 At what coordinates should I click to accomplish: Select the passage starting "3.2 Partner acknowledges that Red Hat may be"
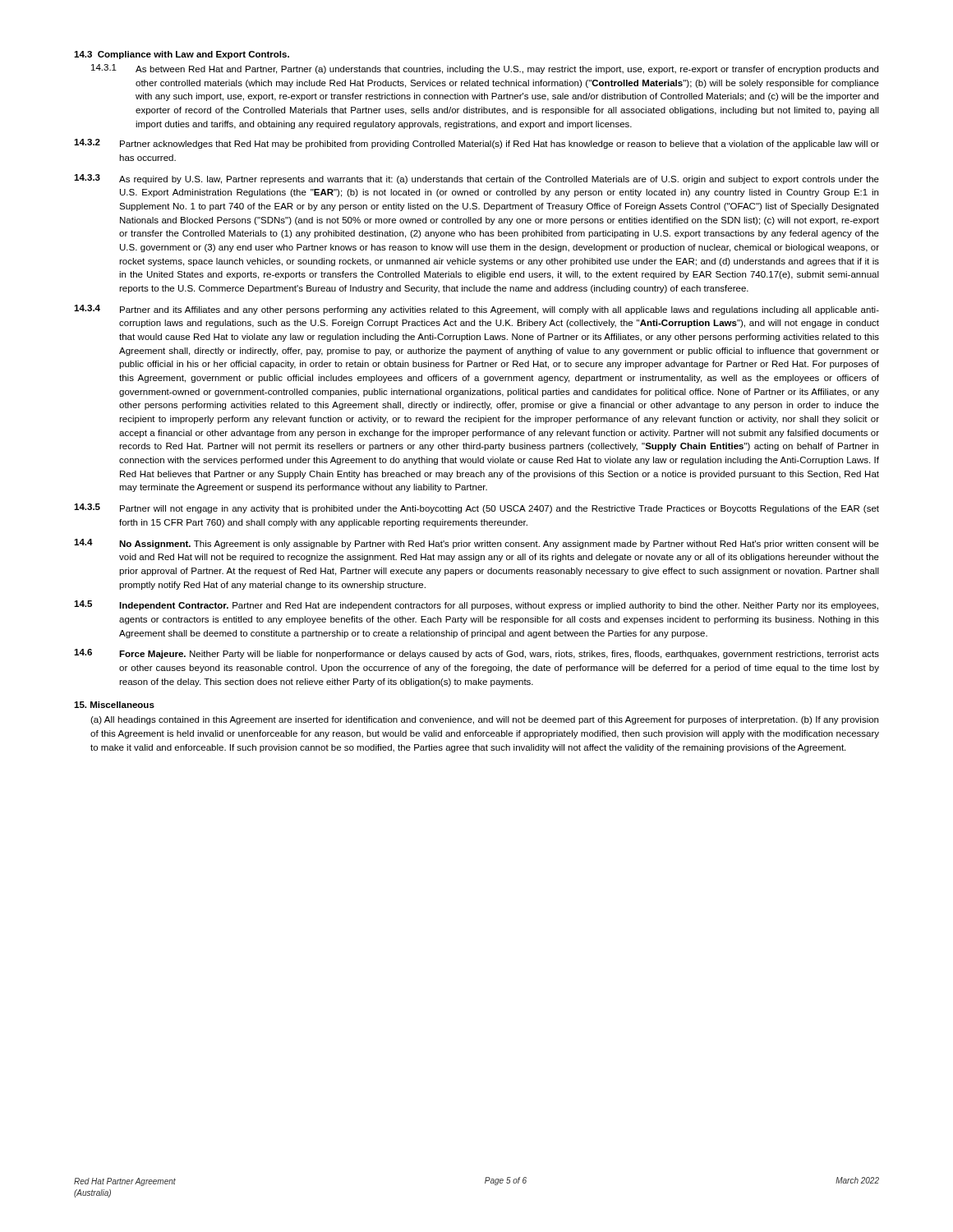(476, 151)
